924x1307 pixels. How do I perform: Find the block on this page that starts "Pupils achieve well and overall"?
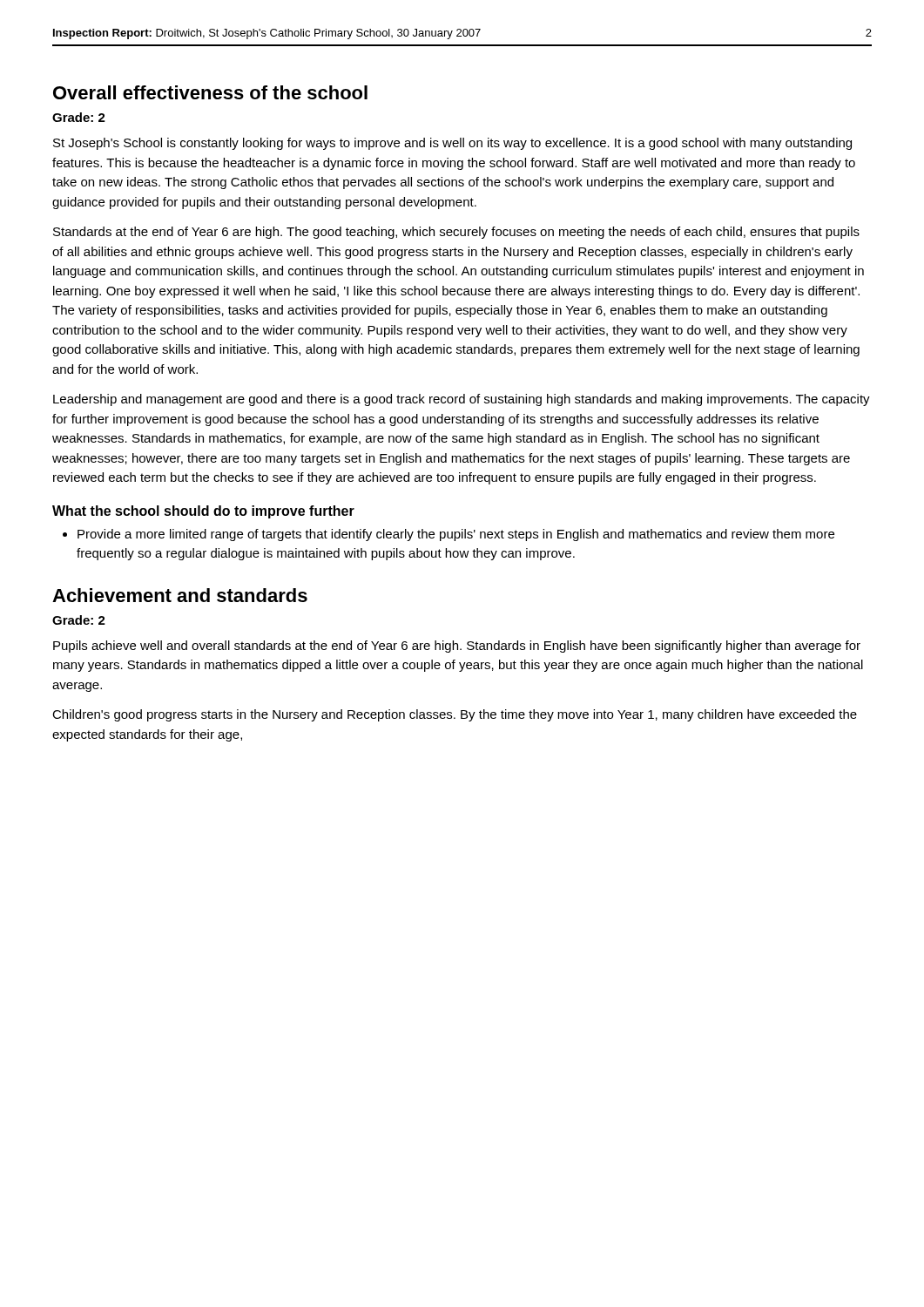point(462,665)
